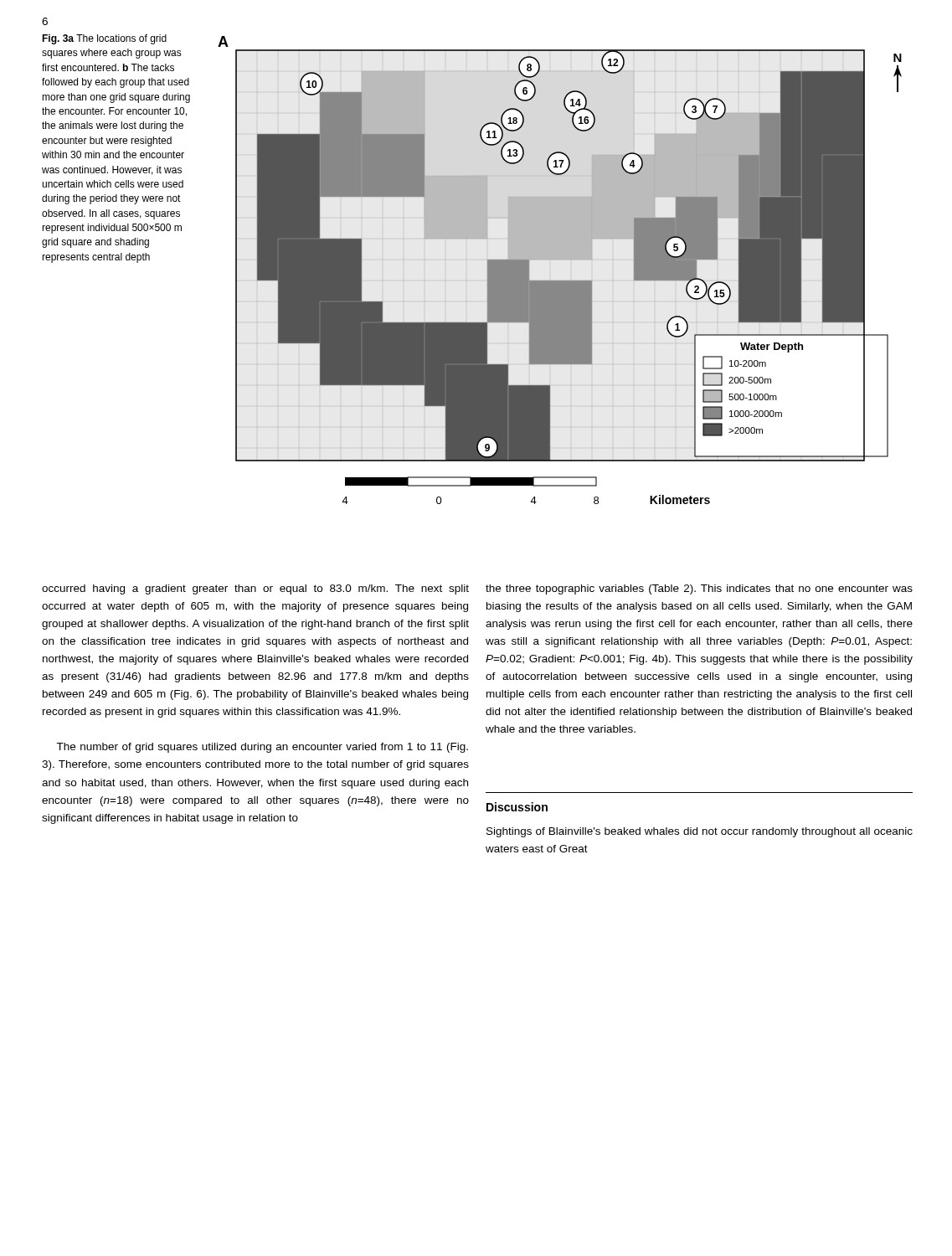Select the text block with the text "Sightings of Blainville's beaked"
This screenshot has width=952, height=1256.
click(x=699, y=840)
